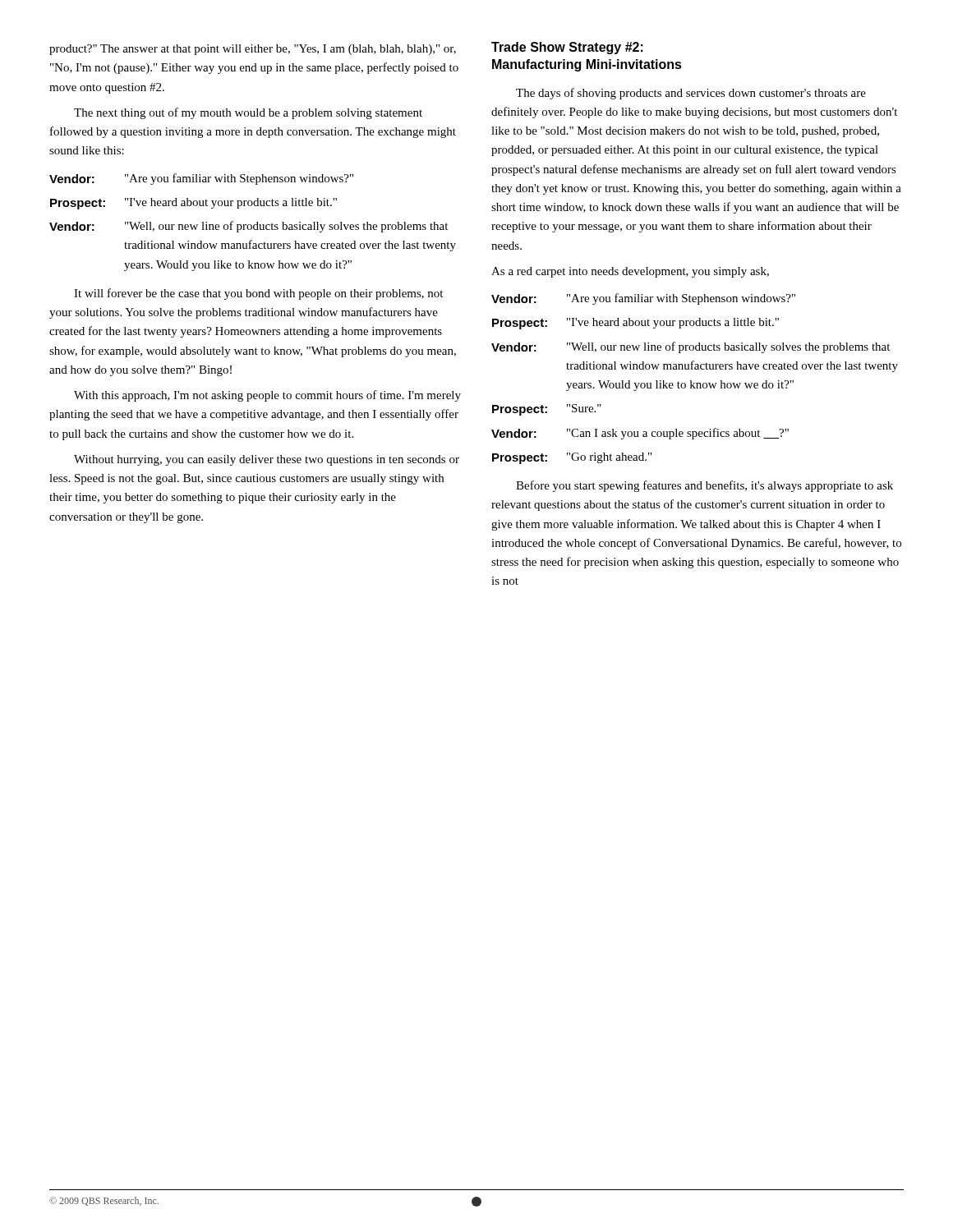Click on the passage starting "Before you start"
953x1232 pixels.
698,534
